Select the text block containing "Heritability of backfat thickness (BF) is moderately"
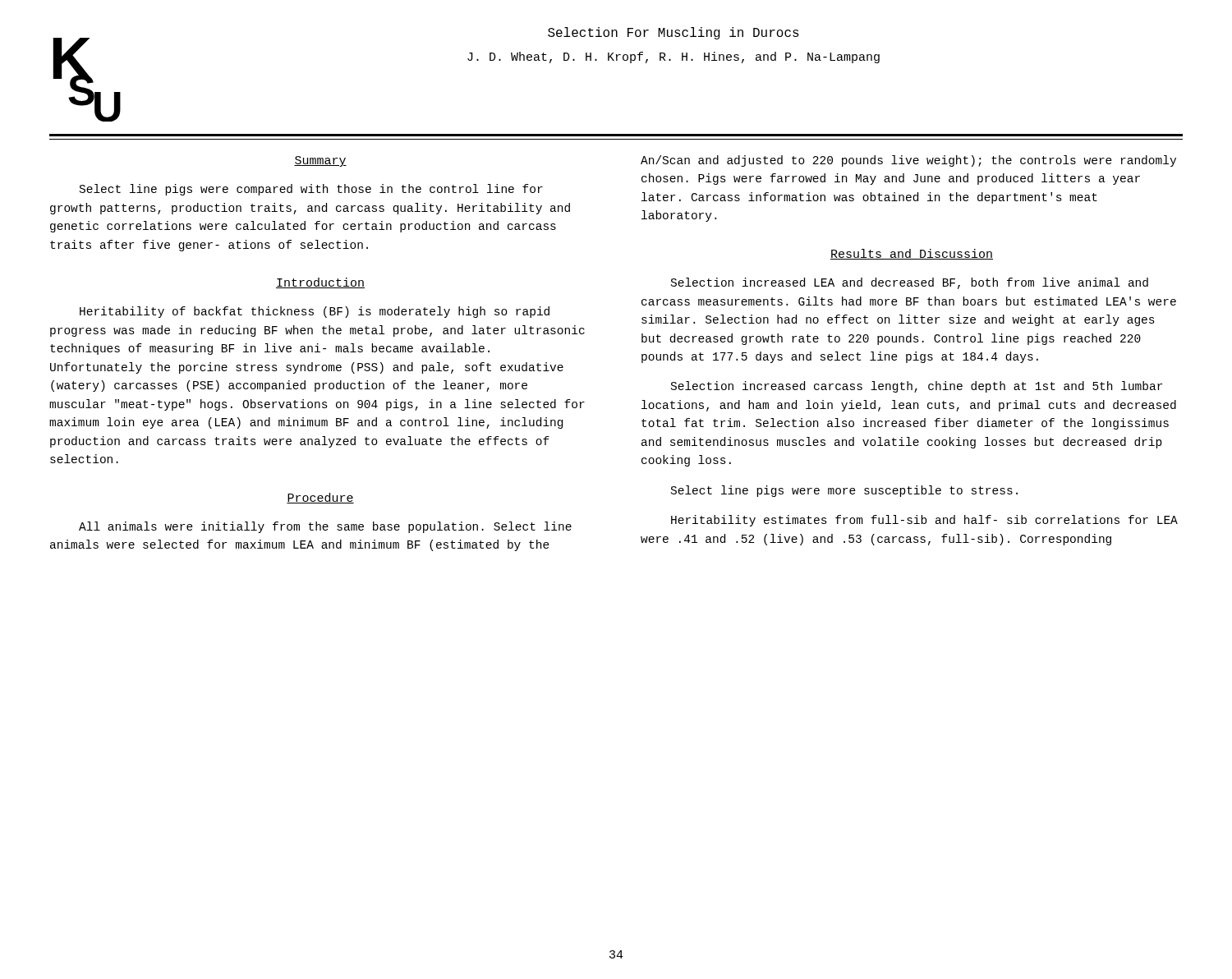 point(317,386)
